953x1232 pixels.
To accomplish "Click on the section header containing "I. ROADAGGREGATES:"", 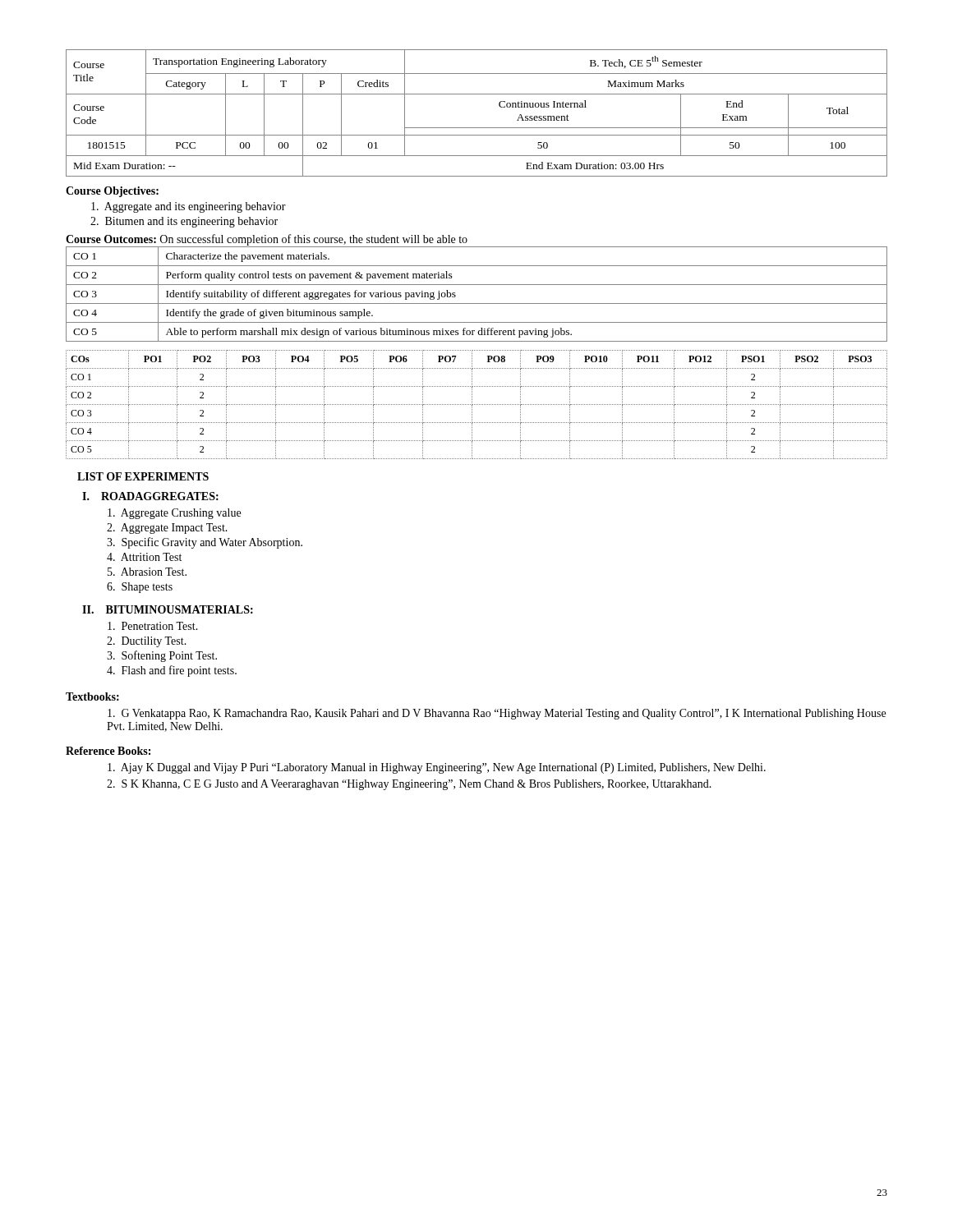I will 151,496.
